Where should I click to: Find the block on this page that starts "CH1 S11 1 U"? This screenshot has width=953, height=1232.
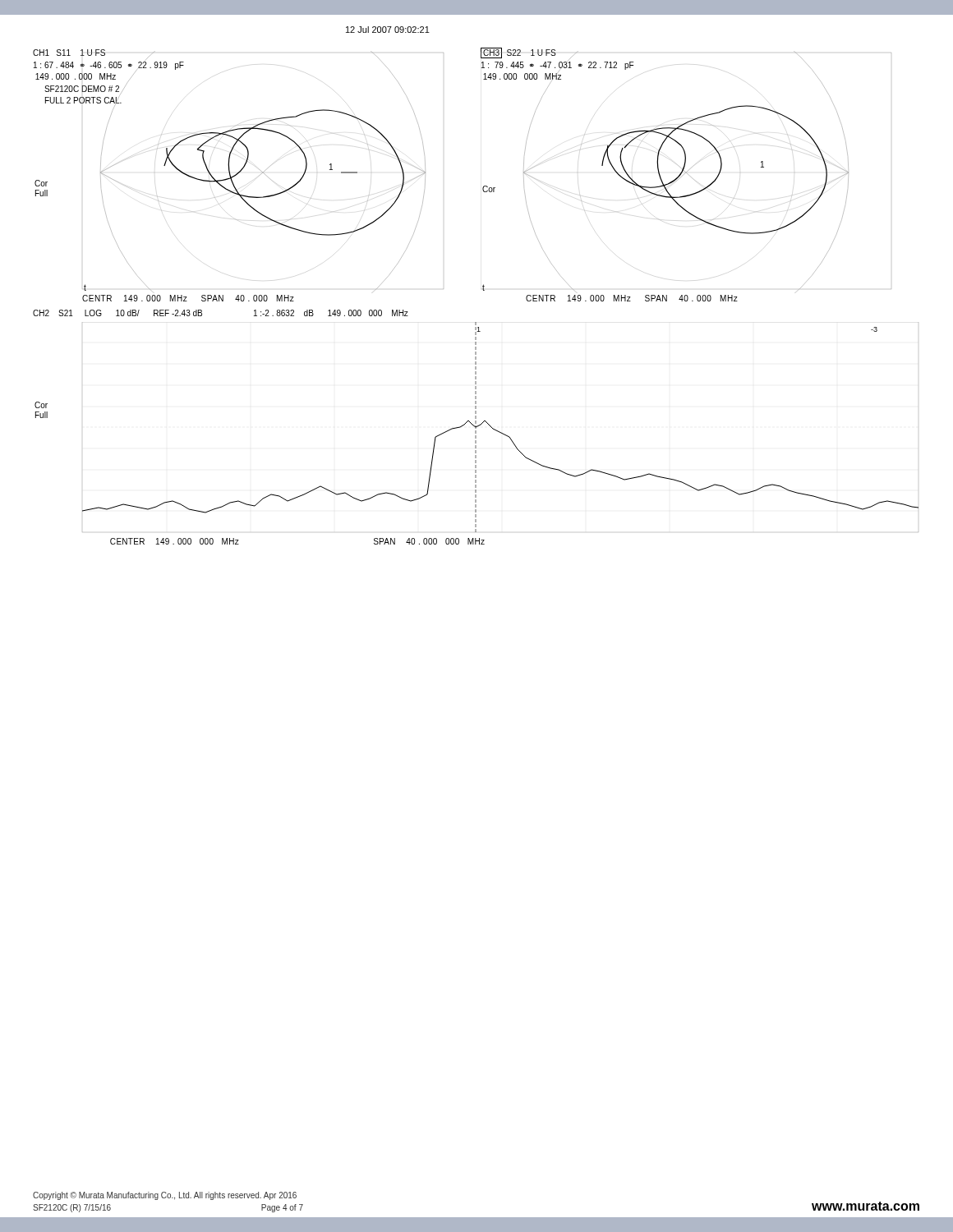[108, 77]
